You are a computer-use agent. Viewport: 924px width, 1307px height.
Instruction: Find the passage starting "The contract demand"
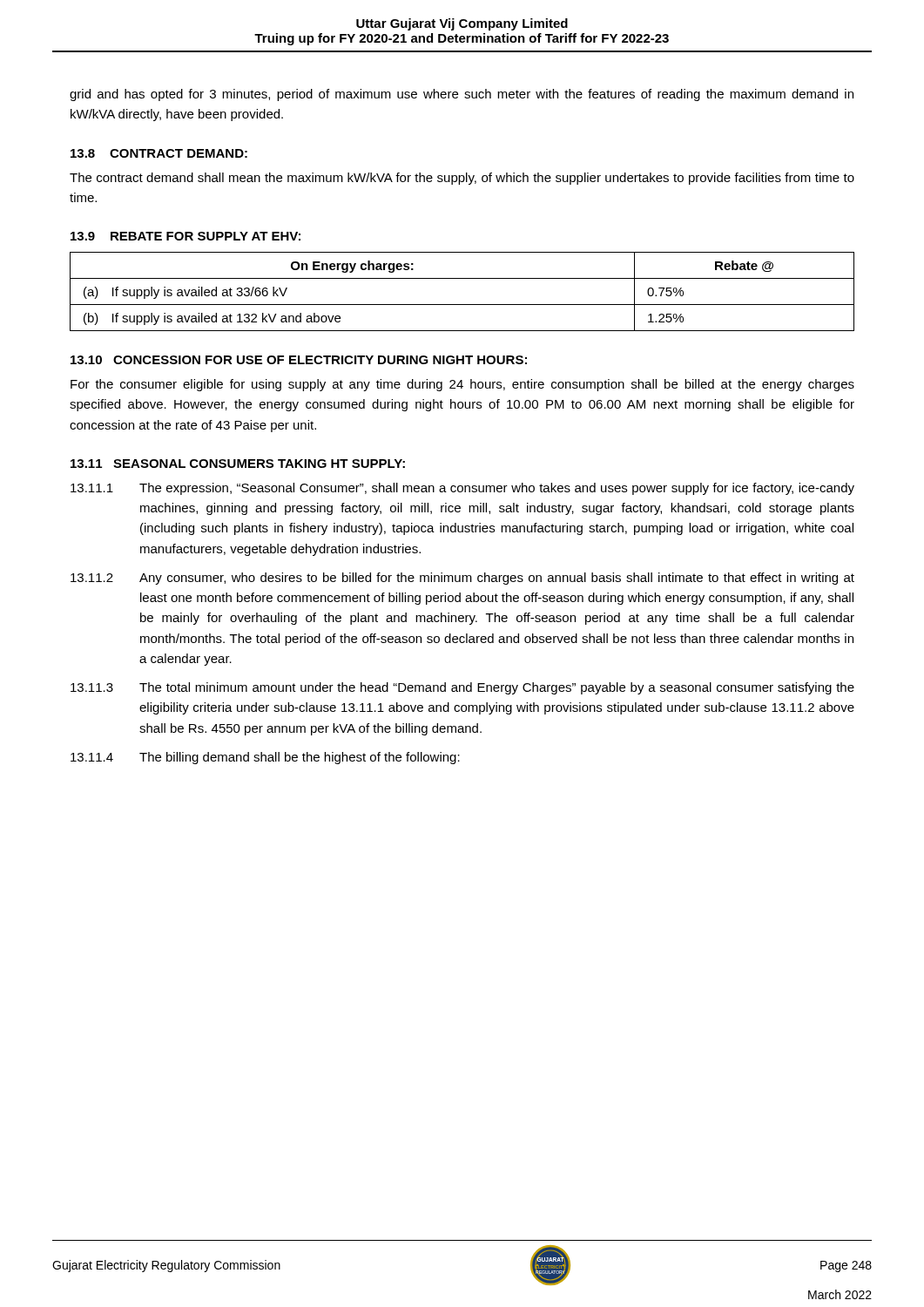(462, 187)
